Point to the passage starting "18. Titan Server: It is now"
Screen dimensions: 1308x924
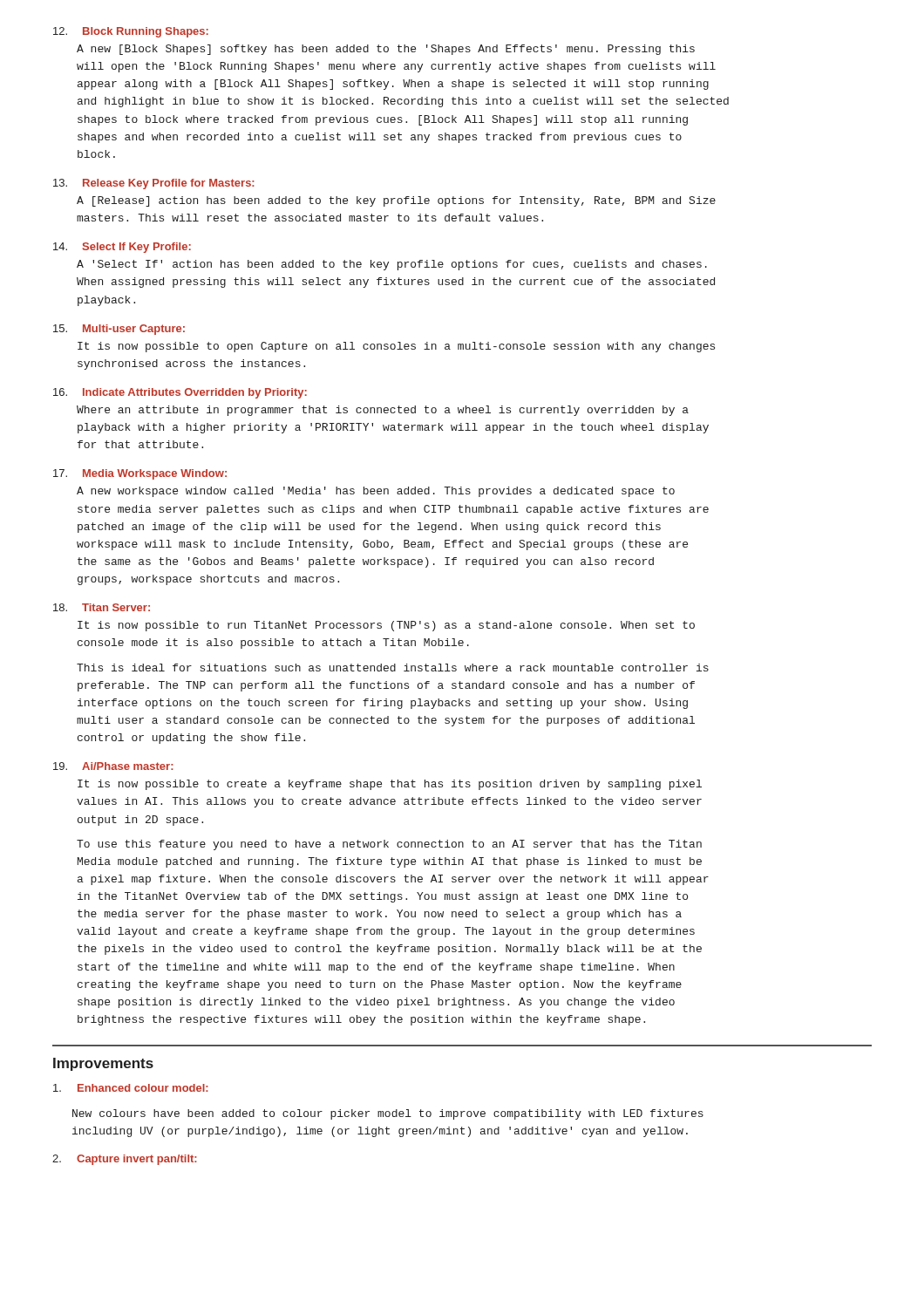[462, 674]
